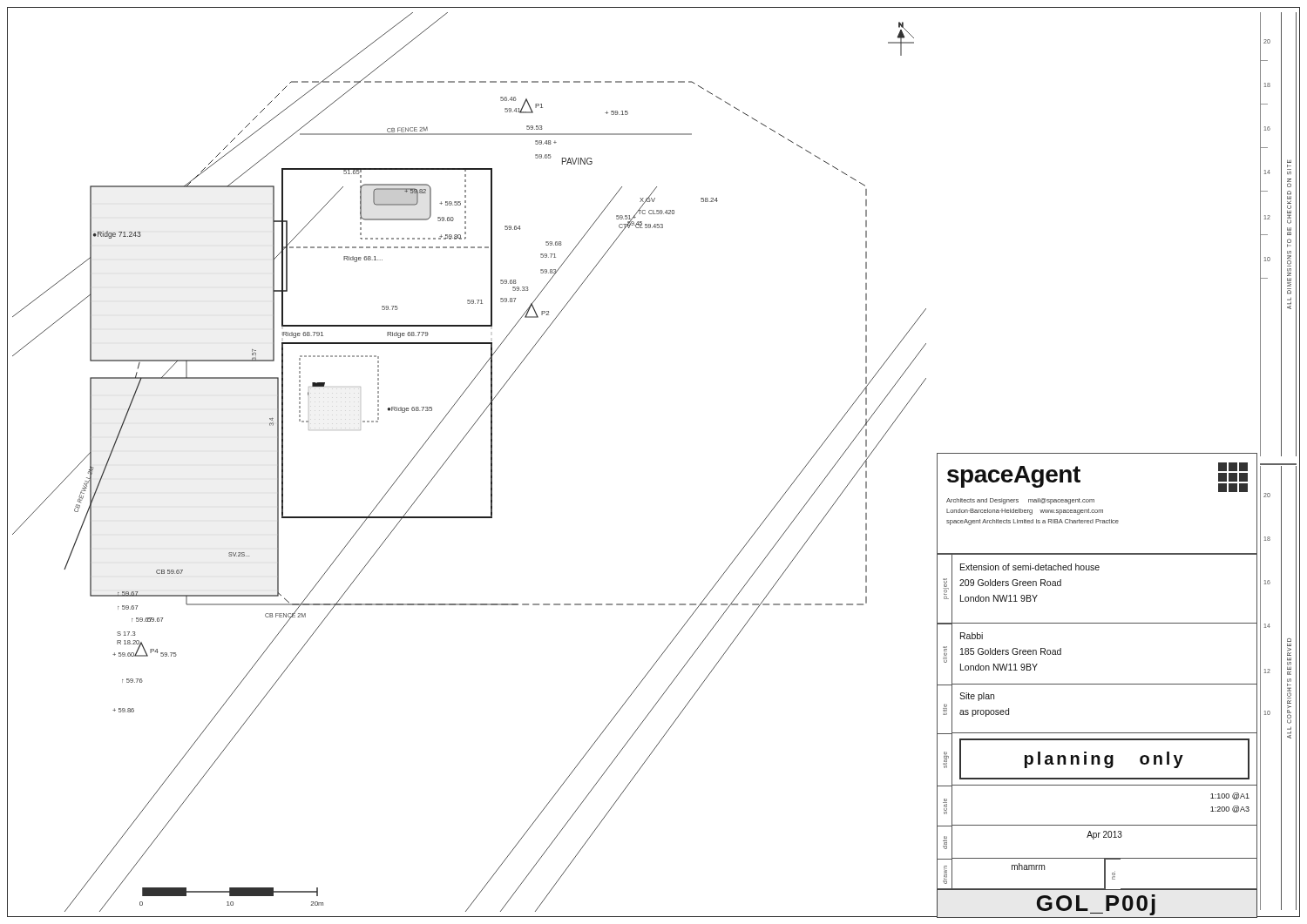Locate the text "Apr 2013"
The height and width of the screenshot is (924, 1307).
tap(1104, 835)
